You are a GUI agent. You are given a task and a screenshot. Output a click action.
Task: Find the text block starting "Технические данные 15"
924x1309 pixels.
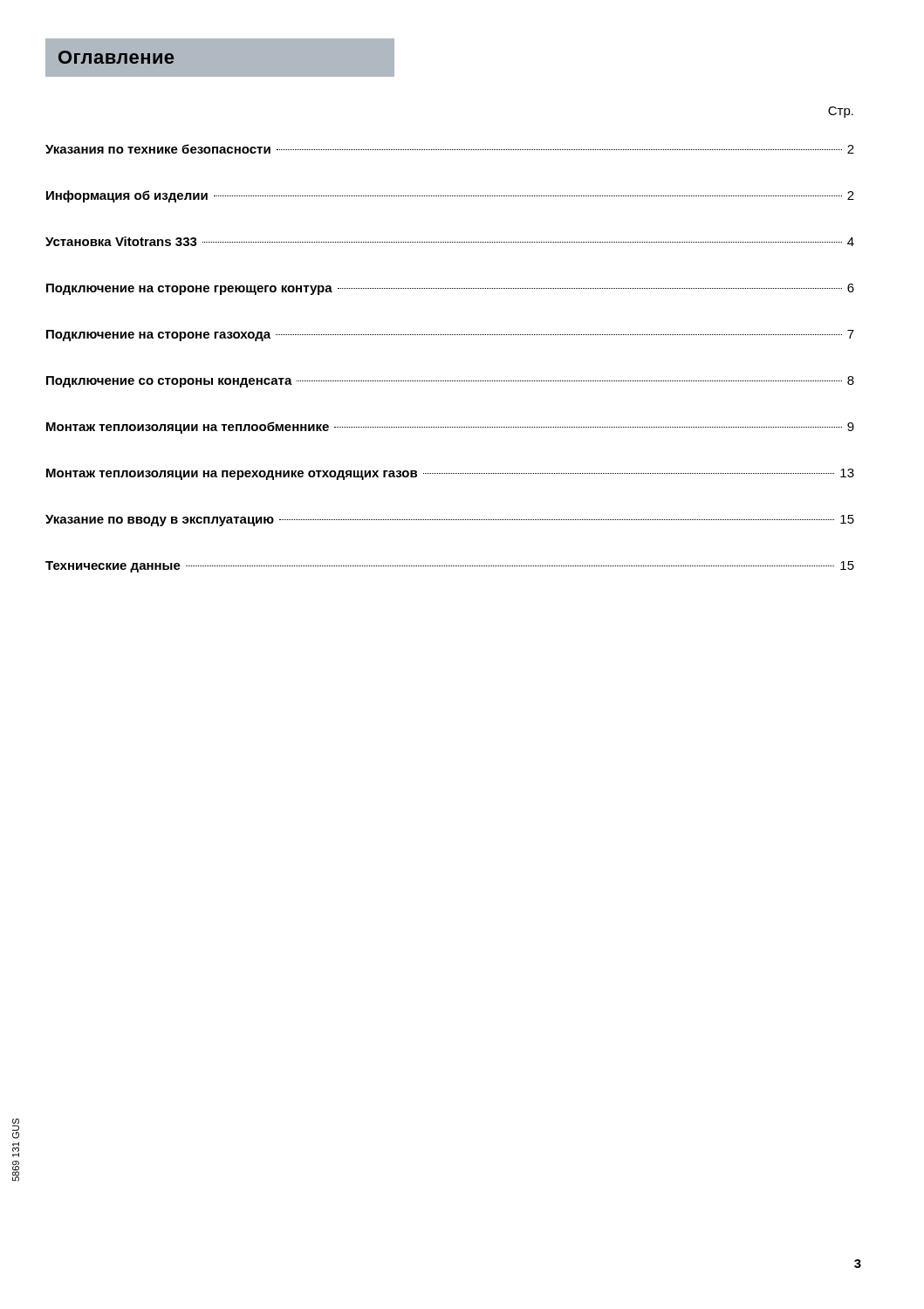pyautogui.click(x=450, y=565)
